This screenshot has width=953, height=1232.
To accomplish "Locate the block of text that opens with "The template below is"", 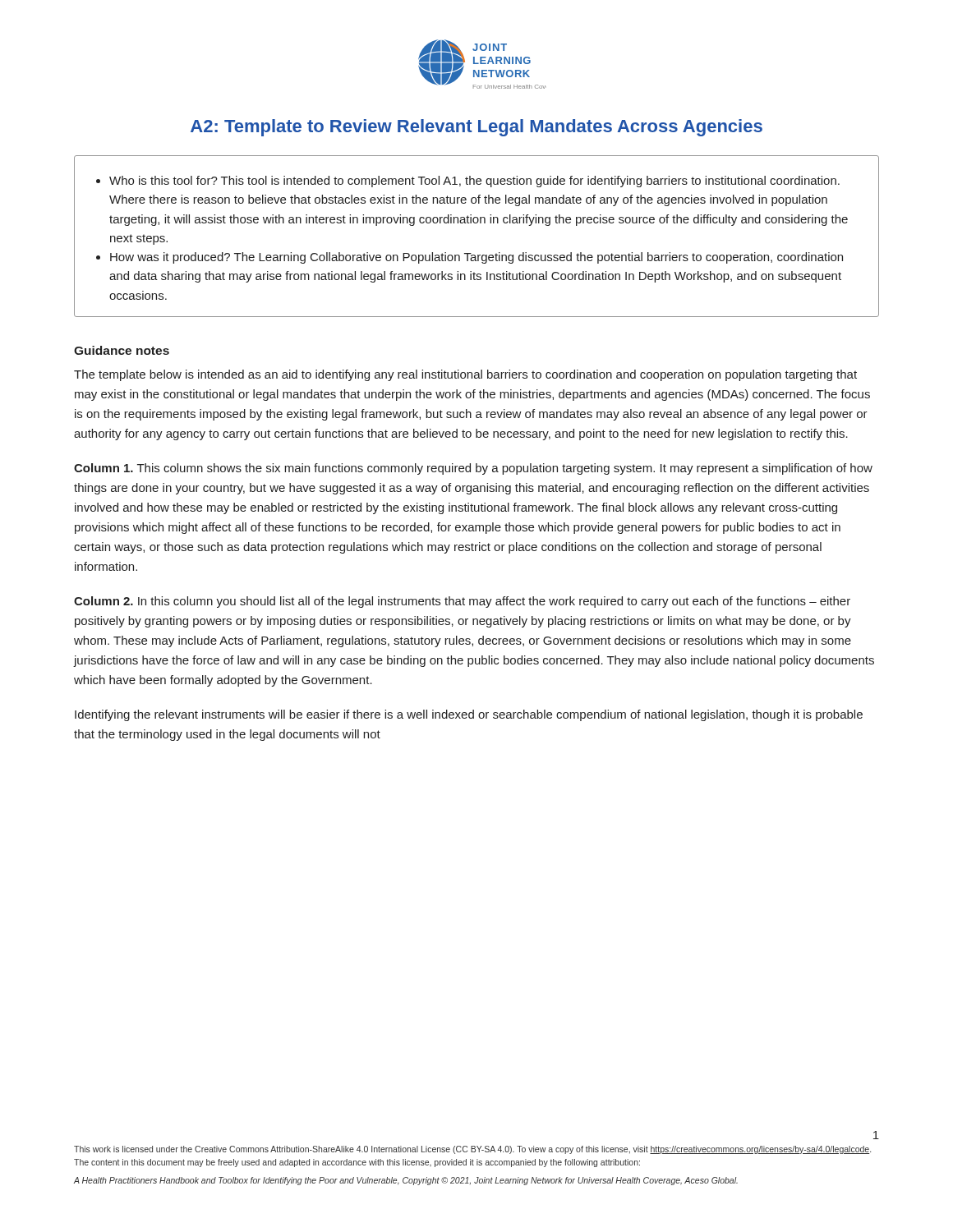I will pos(472,403).
